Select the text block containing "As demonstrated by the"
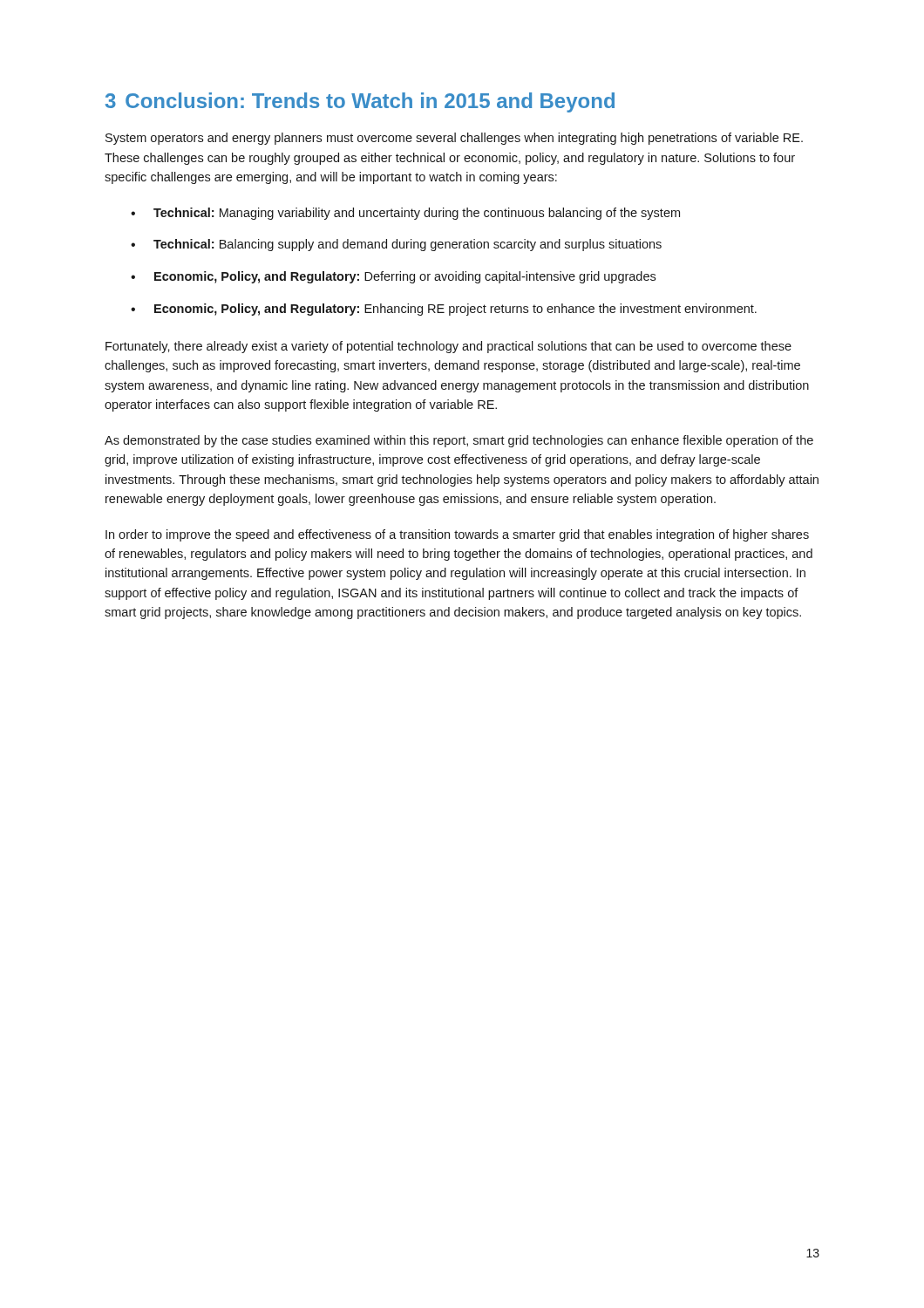The image size is (924, 1308). tap(462, 469)
